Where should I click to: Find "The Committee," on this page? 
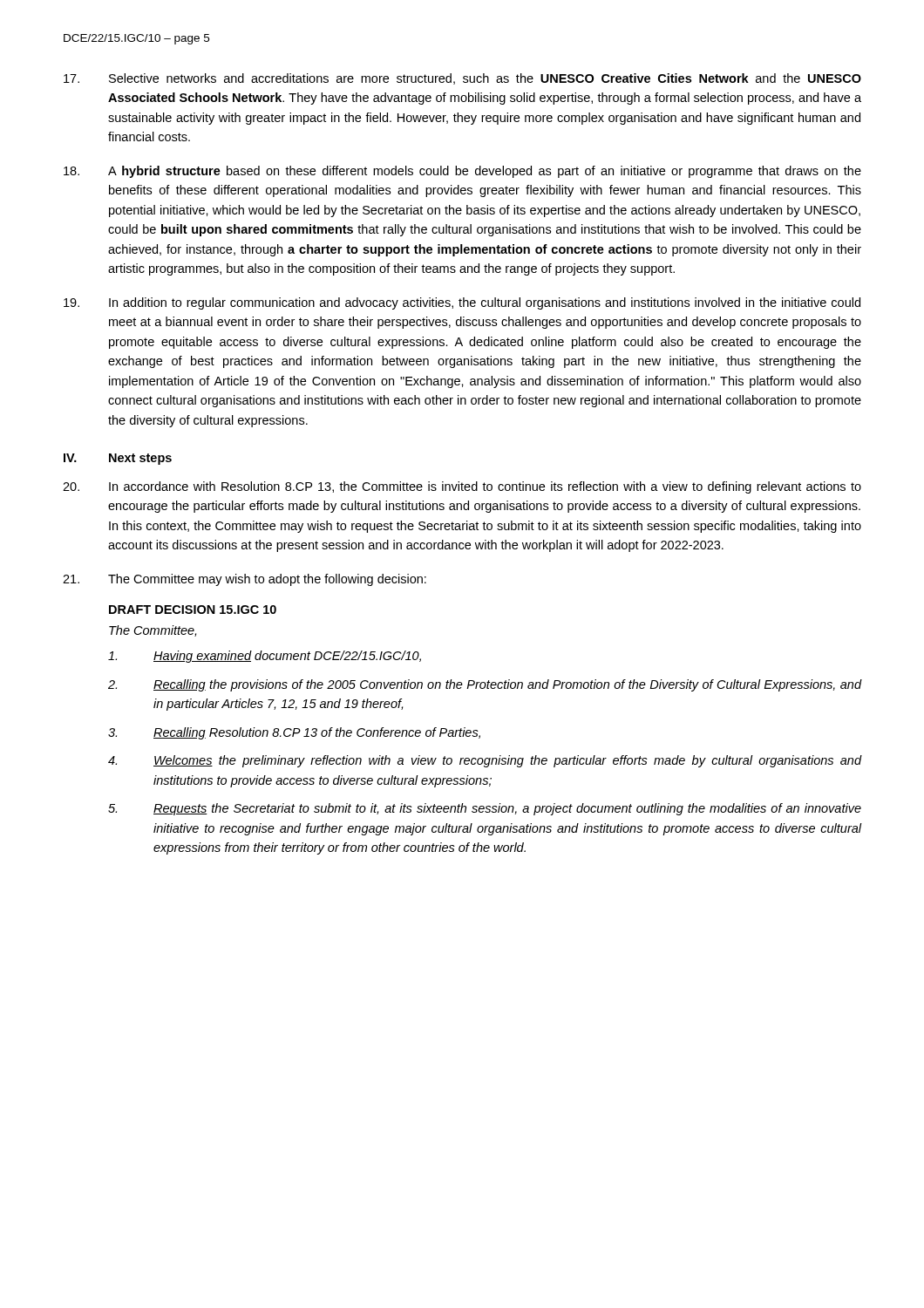pos(153,631)
